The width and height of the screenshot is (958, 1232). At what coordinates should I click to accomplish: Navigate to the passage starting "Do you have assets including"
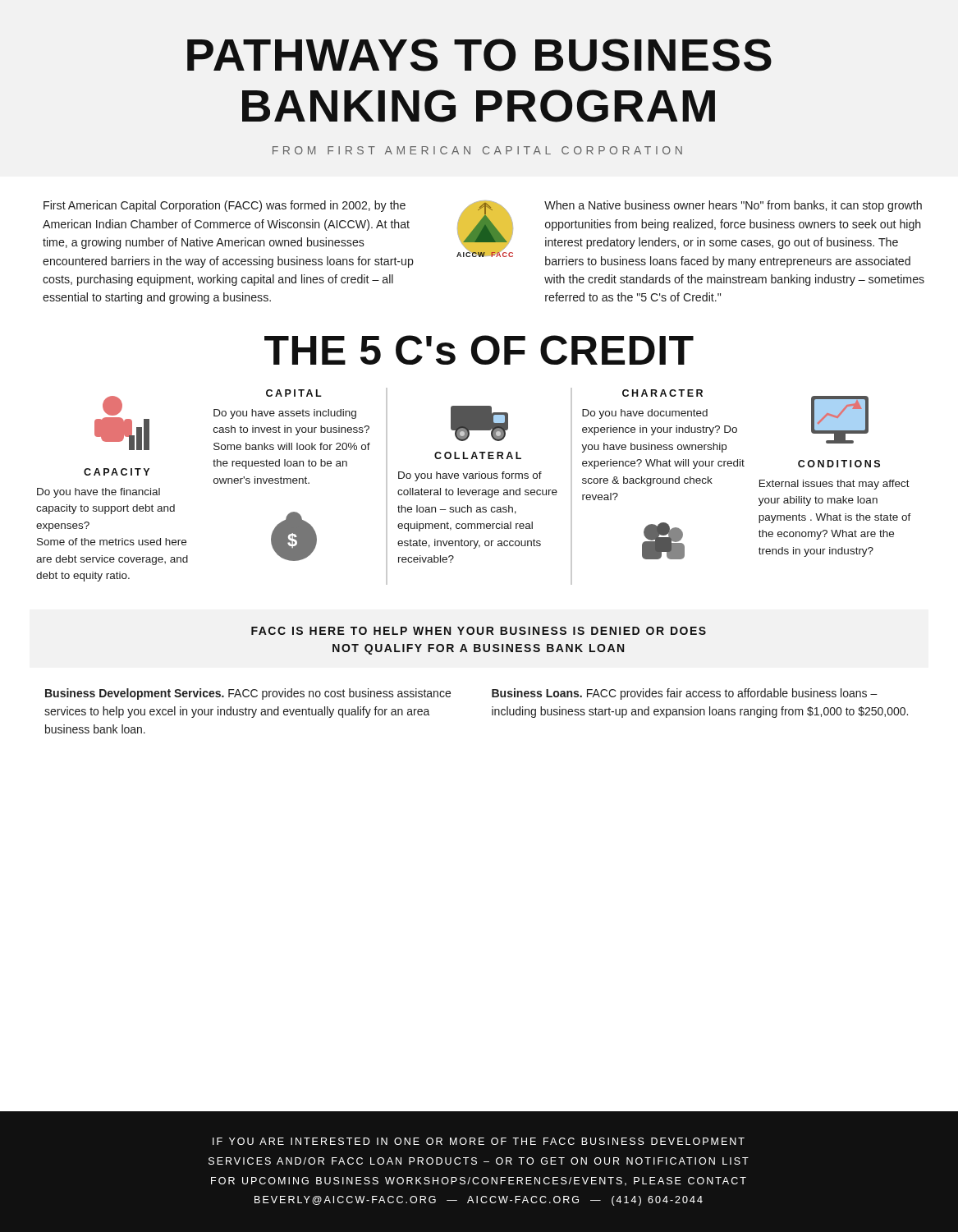[x=291, y=446]
